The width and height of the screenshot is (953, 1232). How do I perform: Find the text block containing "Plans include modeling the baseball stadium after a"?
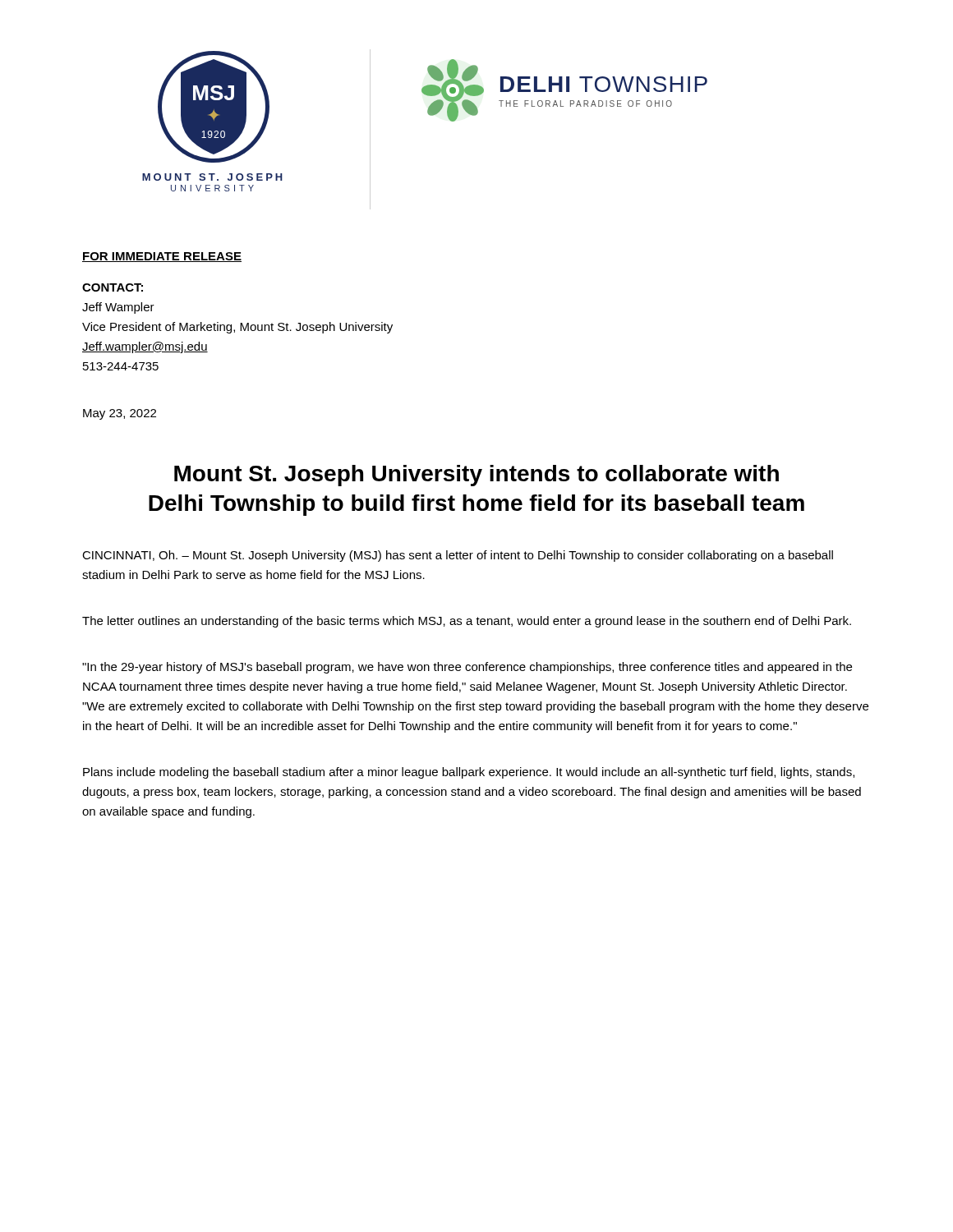476,792
